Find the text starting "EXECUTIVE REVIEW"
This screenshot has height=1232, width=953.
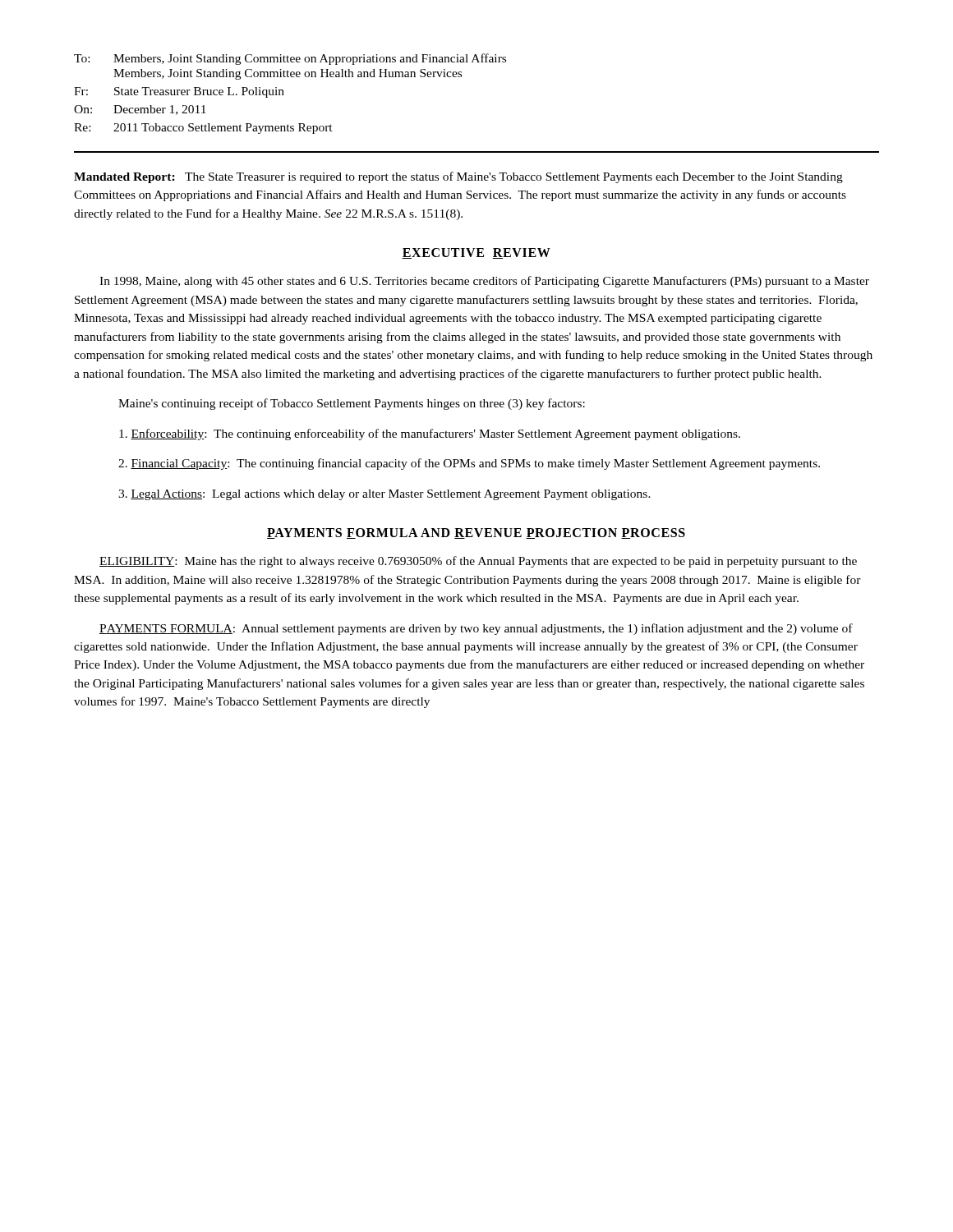pos(476,253)
